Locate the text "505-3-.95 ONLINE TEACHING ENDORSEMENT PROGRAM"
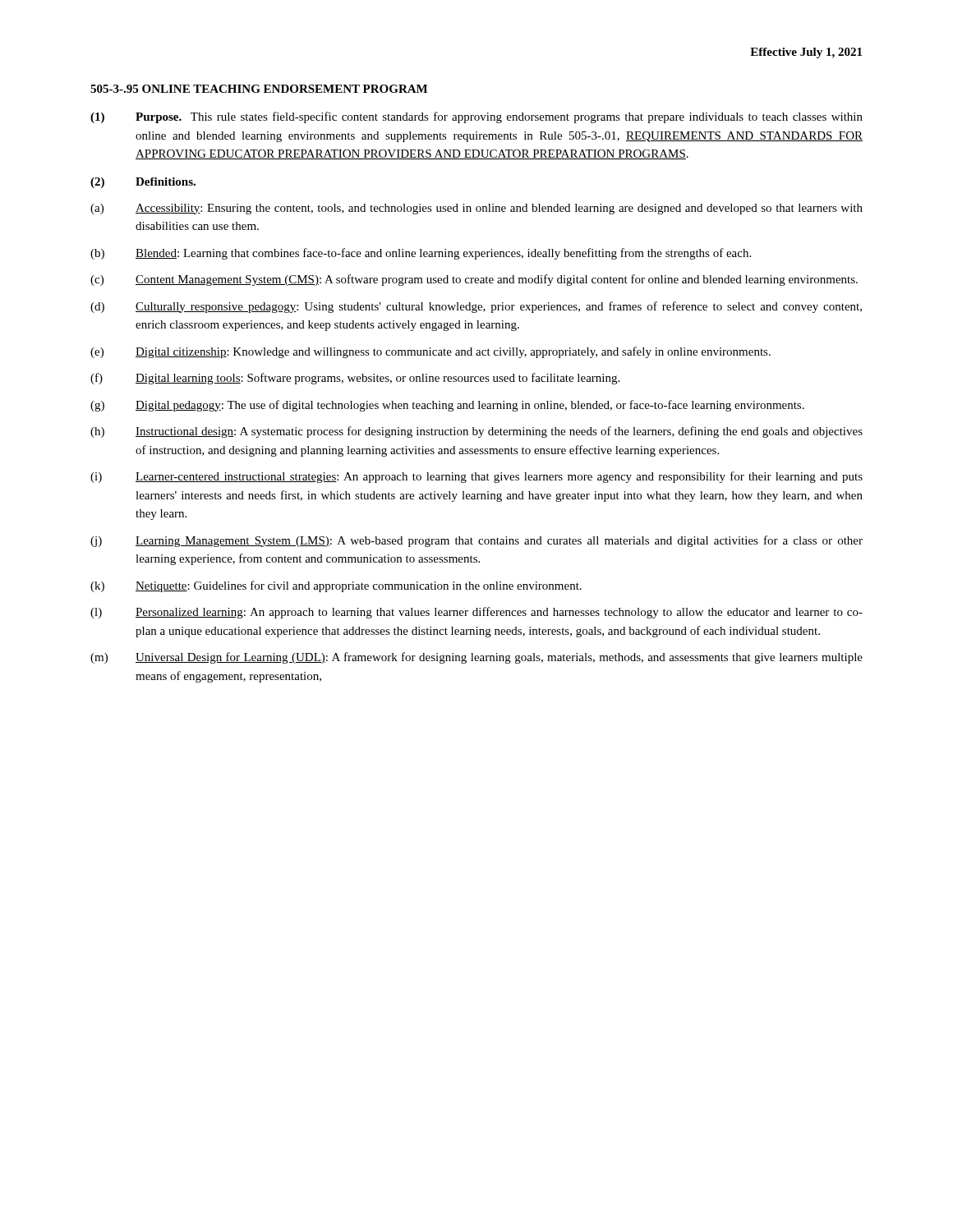This screenshot has height=1232, width=953. tap(259, 89)
